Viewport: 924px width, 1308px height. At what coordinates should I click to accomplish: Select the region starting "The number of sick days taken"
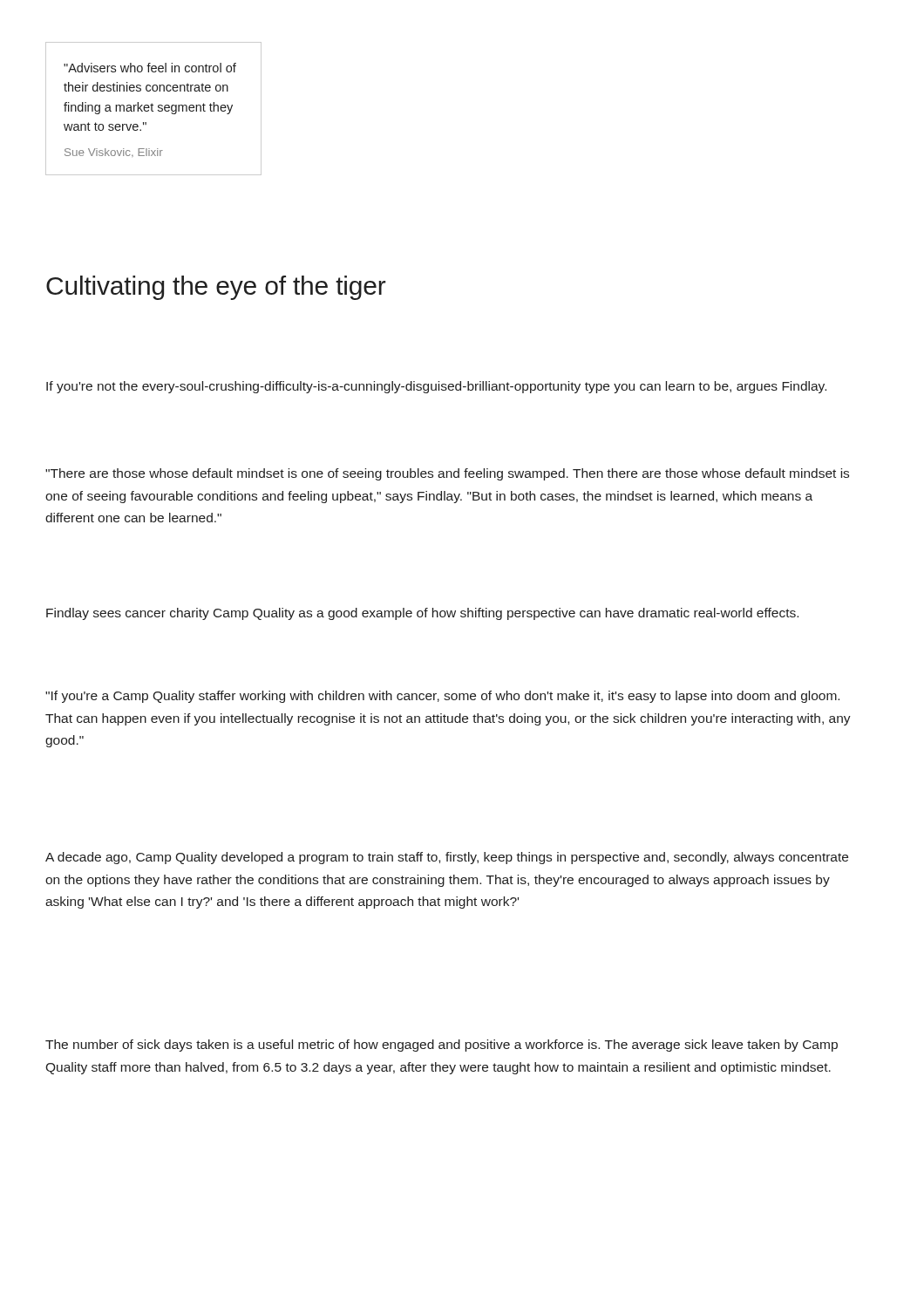click(x=442, y=1055)
